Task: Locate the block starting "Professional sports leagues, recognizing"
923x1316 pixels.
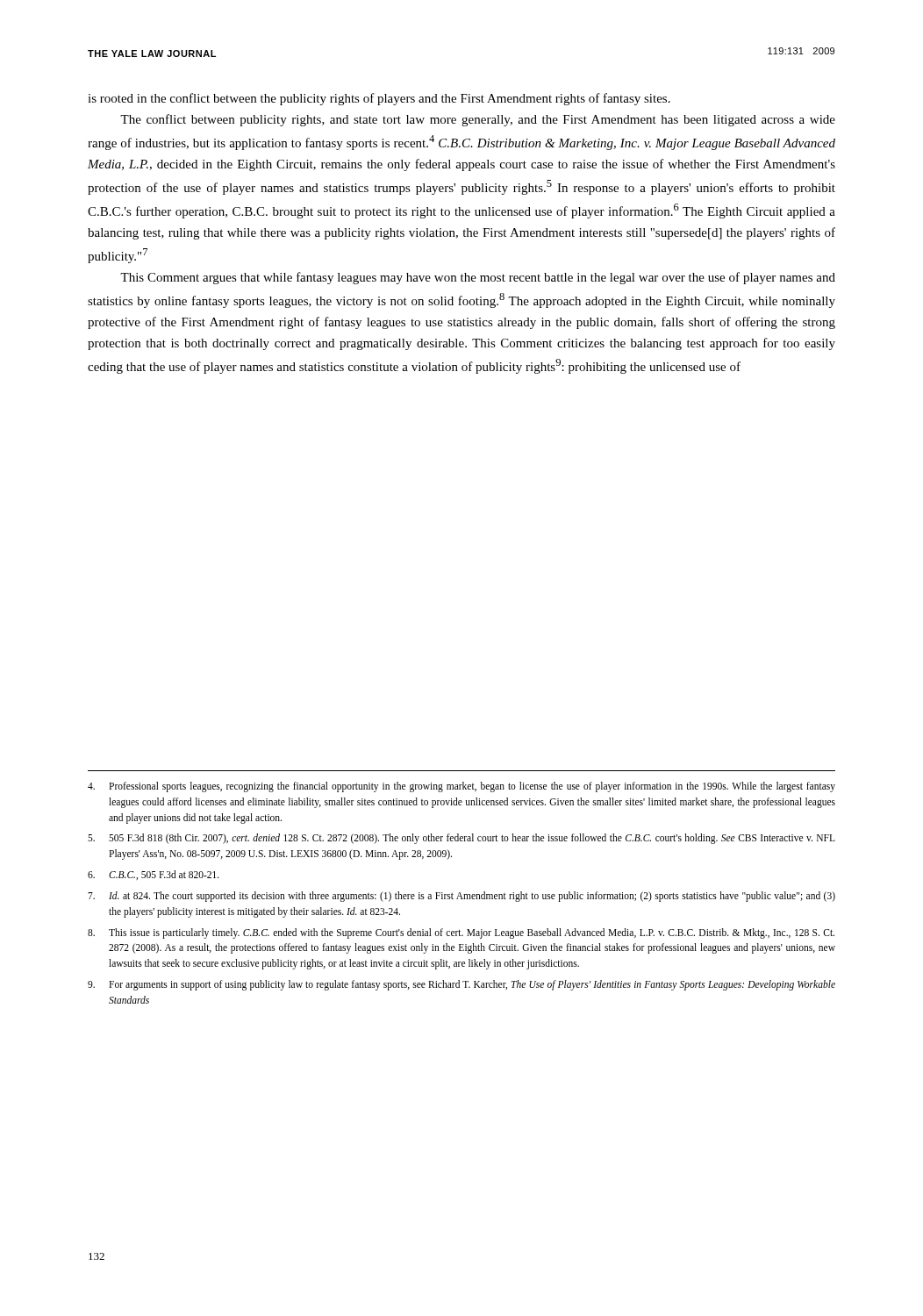Action: pyautogui.click(x=462, y=894)
